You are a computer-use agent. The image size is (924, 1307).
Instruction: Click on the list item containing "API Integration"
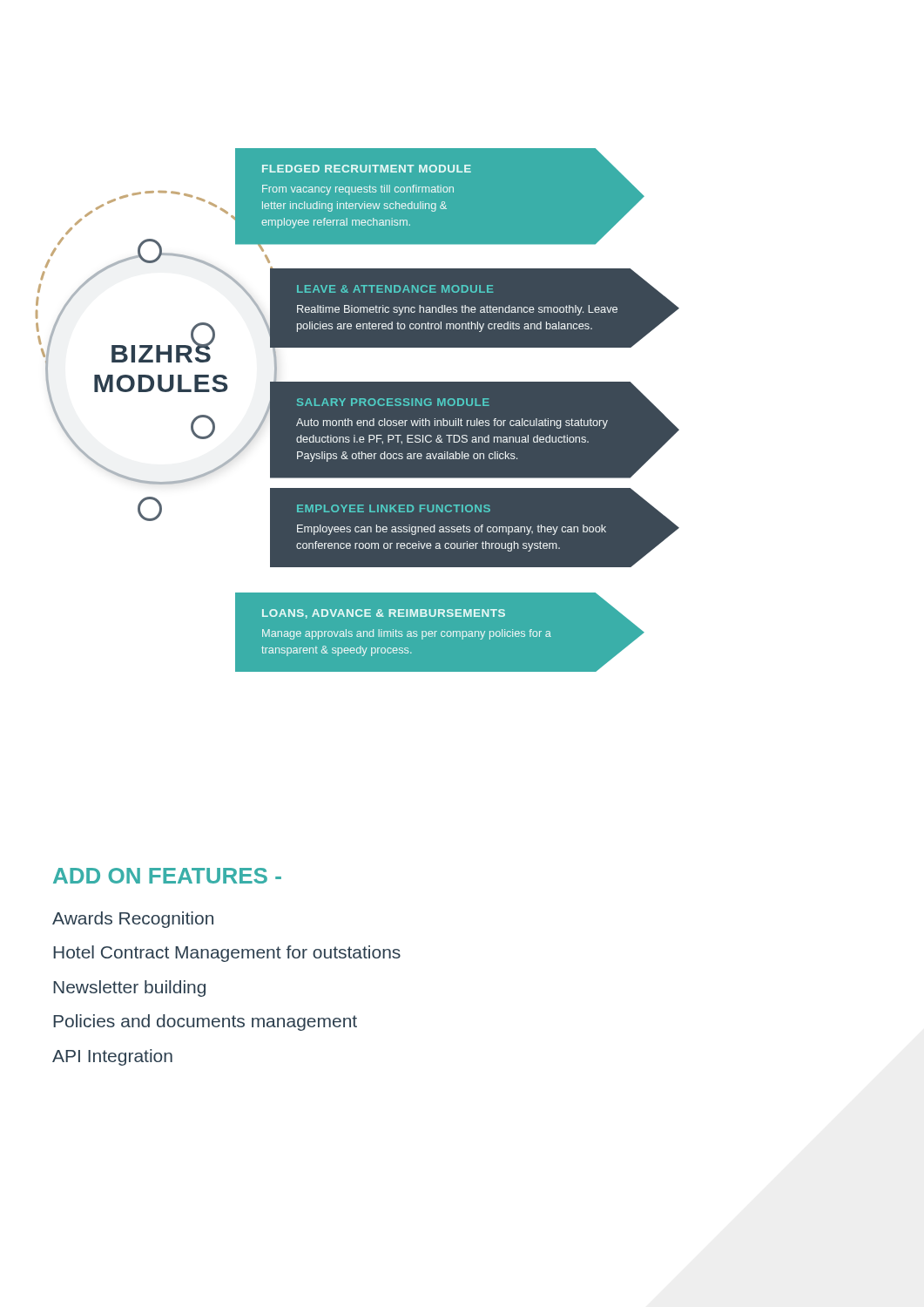113,1055
